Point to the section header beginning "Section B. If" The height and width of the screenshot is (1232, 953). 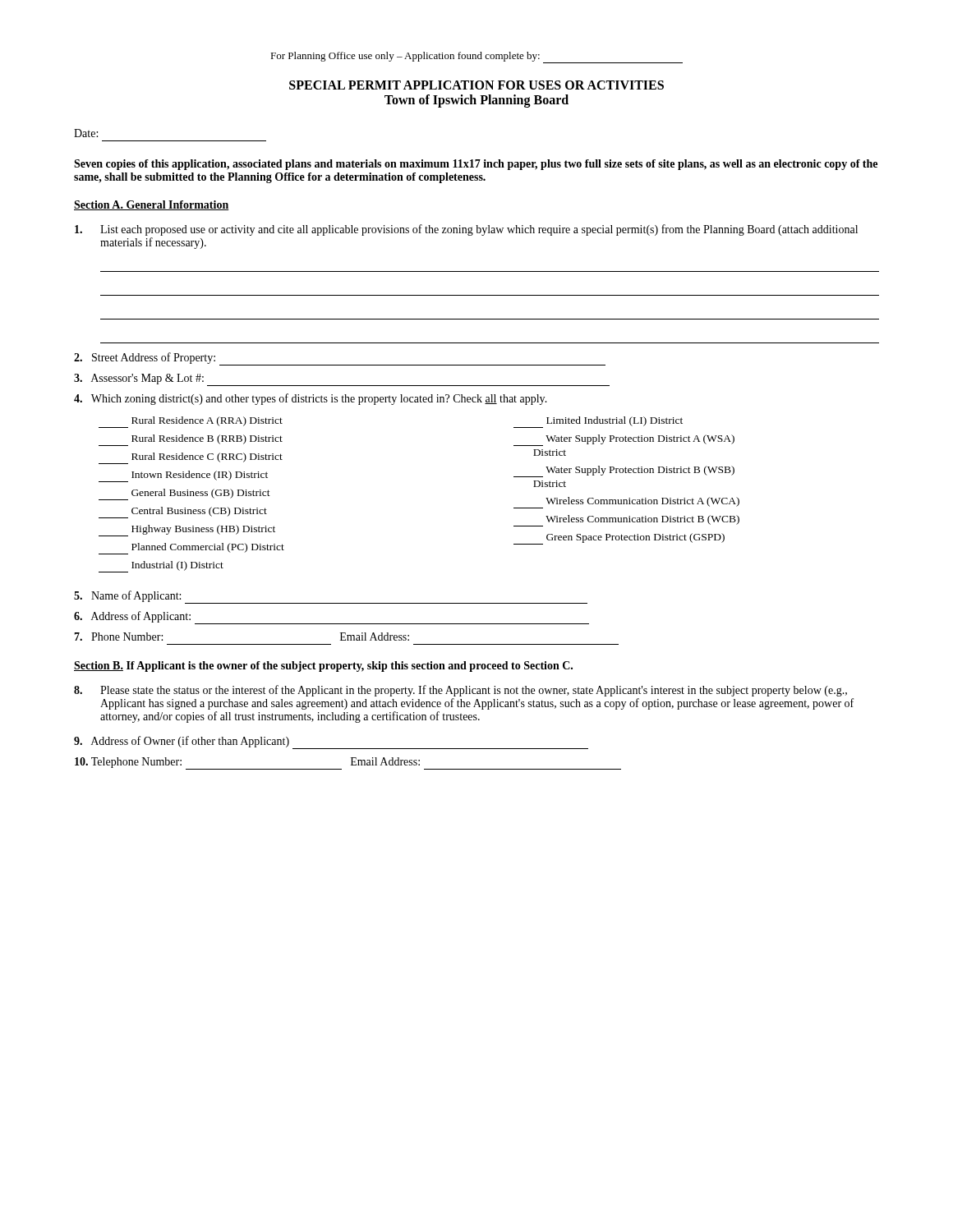[324, 666]
